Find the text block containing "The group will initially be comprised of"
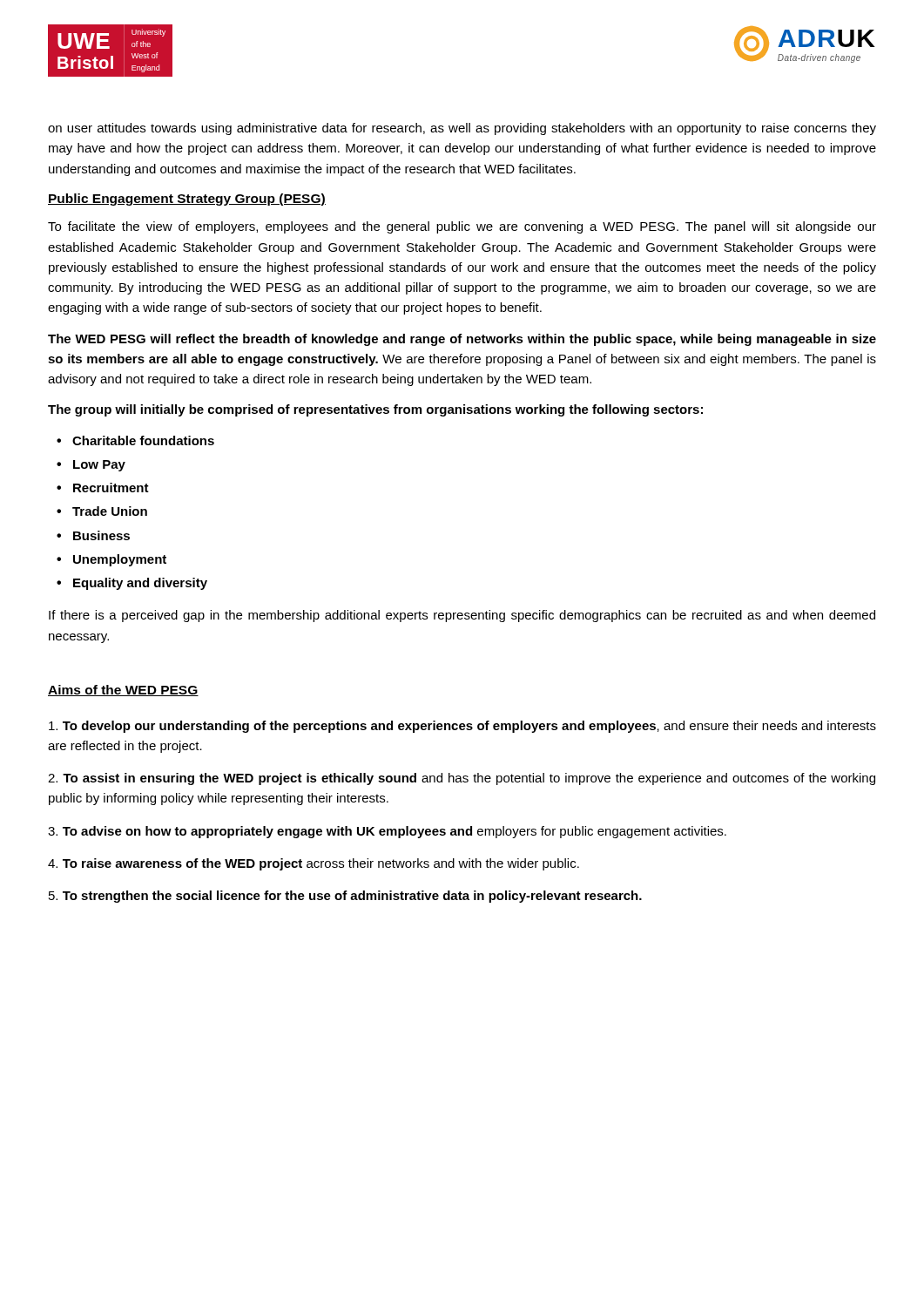This screenshot has height=1307, width=924. 462,410
